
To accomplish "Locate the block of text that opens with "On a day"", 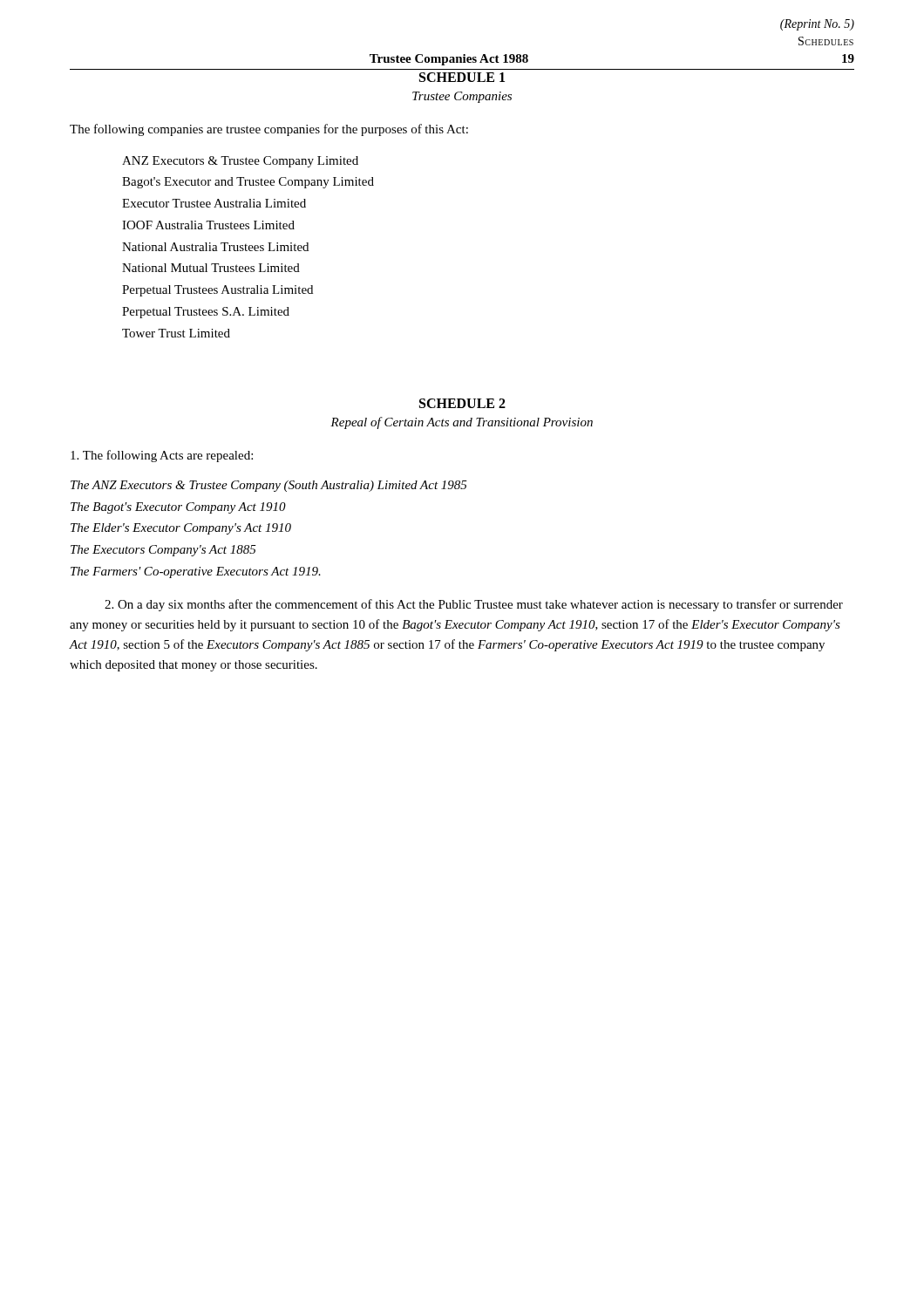I will 456,634.
